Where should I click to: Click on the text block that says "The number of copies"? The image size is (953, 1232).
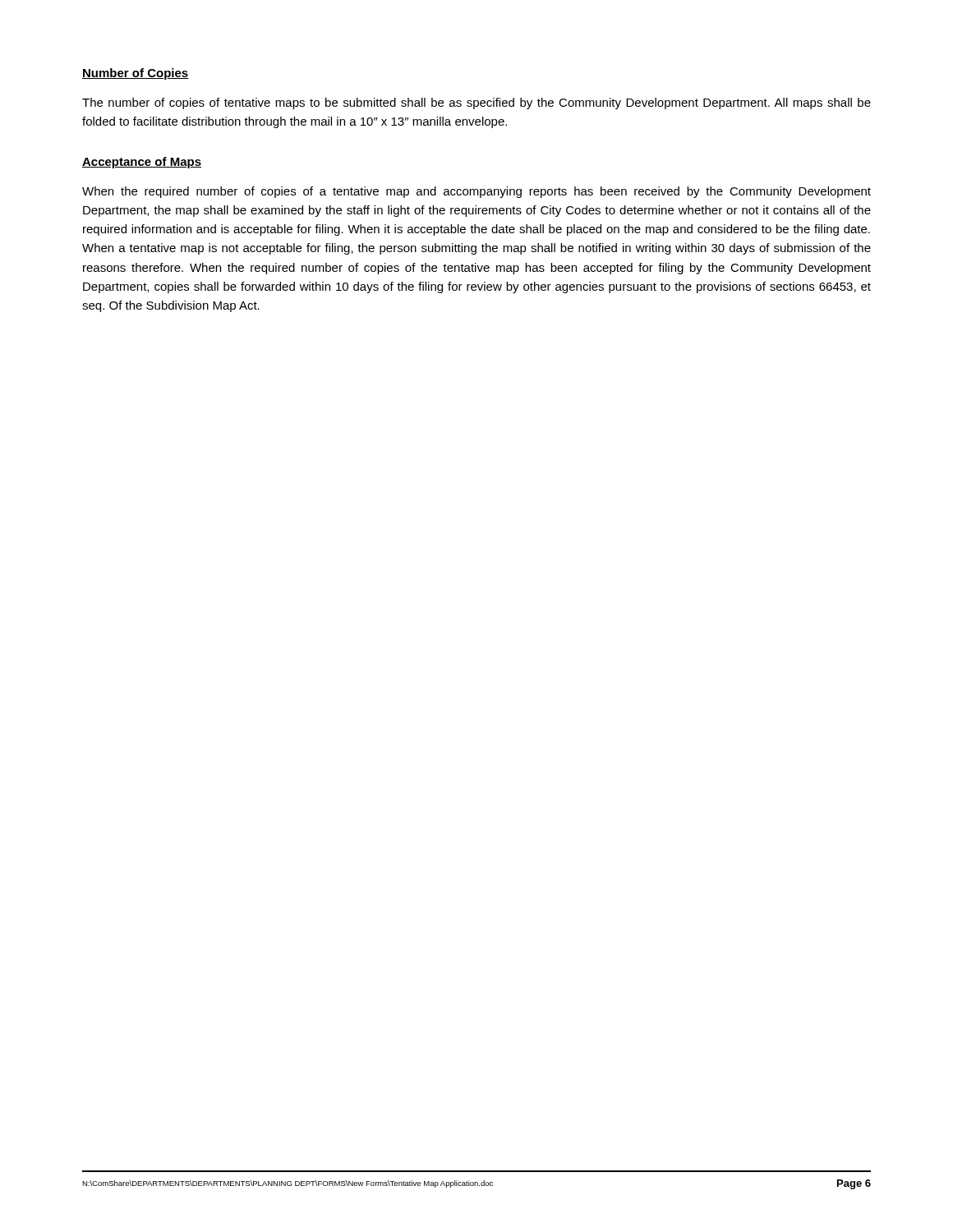coord(476,112)
